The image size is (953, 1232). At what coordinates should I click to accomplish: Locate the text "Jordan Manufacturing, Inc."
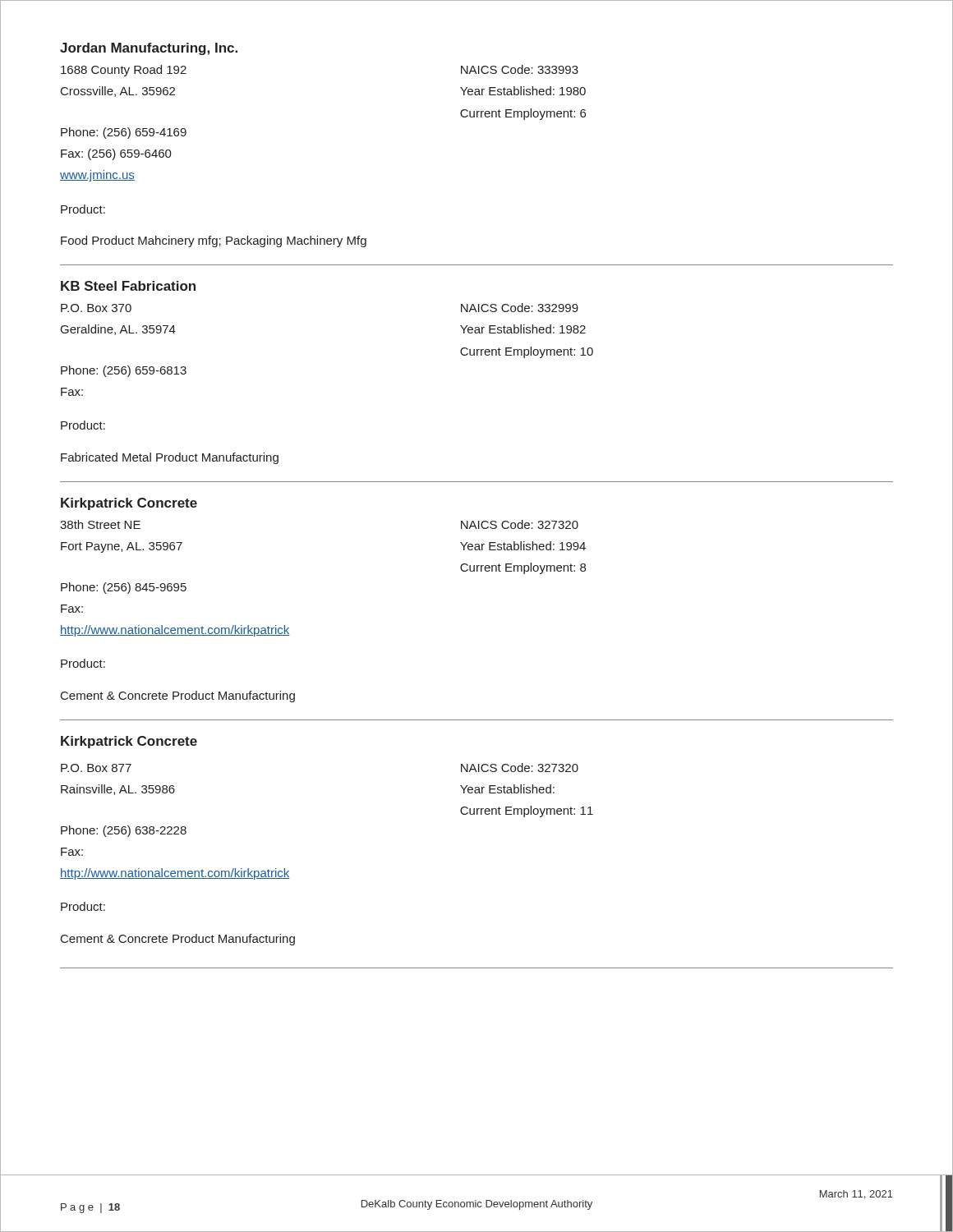[x=149, y=48]
